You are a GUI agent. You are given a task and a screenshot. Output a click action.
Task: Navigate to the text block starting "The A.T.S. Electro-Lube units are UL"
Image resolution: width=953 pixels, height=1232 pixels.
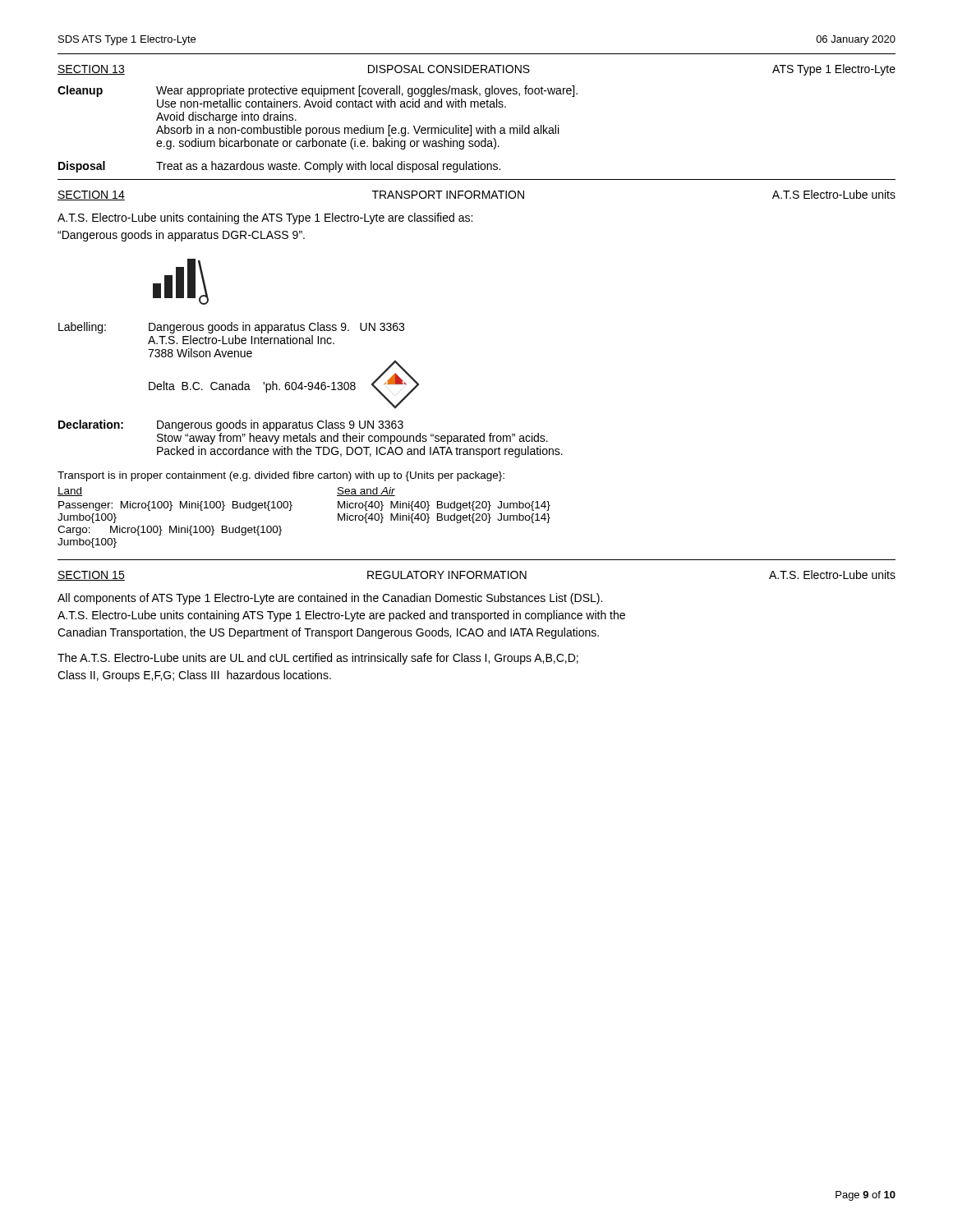[318, 667]
